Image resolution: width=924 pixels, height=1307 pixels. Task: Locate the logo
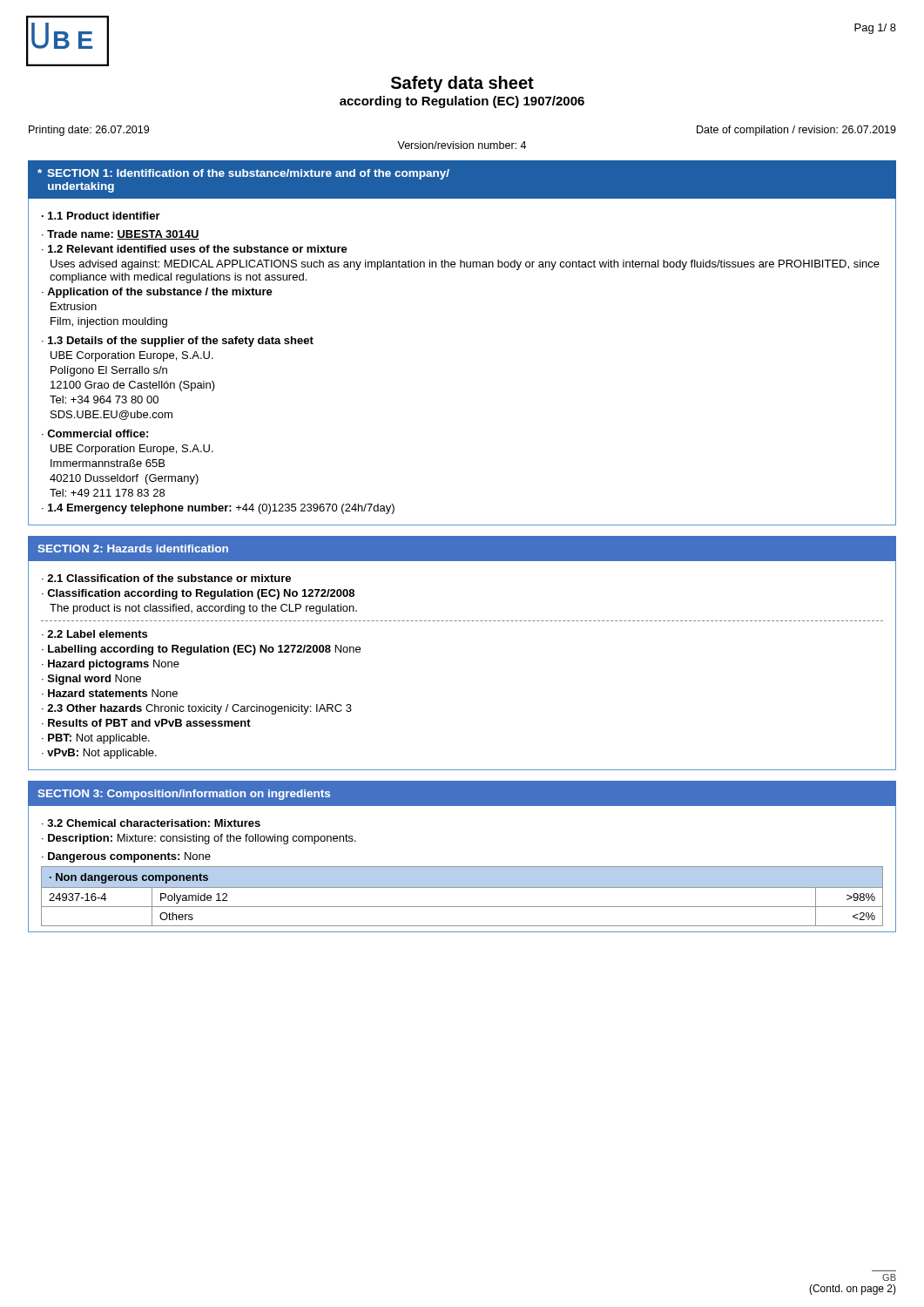click(67, 42)
